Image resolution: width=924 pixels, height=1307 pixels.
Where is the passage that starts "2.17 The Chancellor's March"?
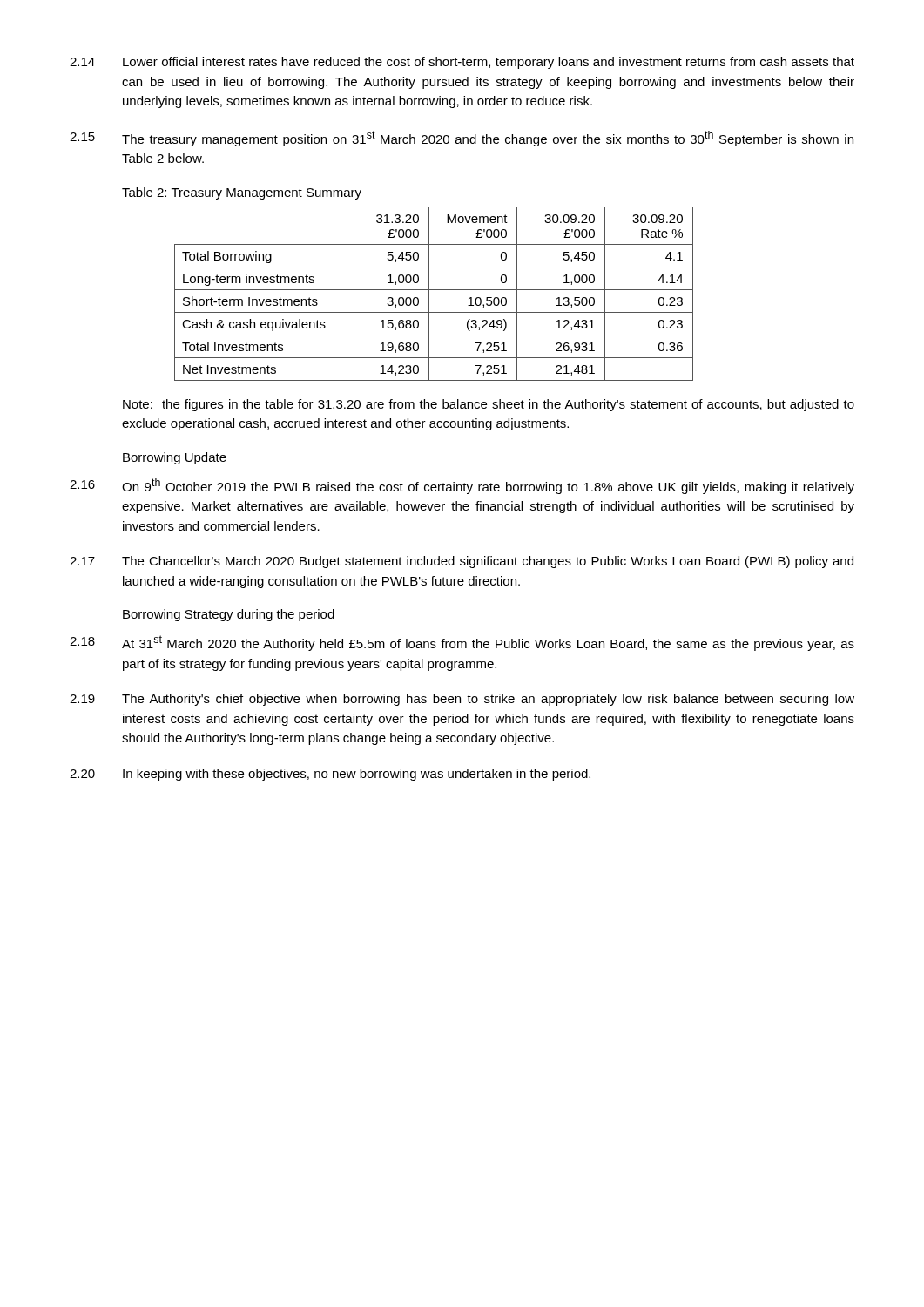[462, 571]
